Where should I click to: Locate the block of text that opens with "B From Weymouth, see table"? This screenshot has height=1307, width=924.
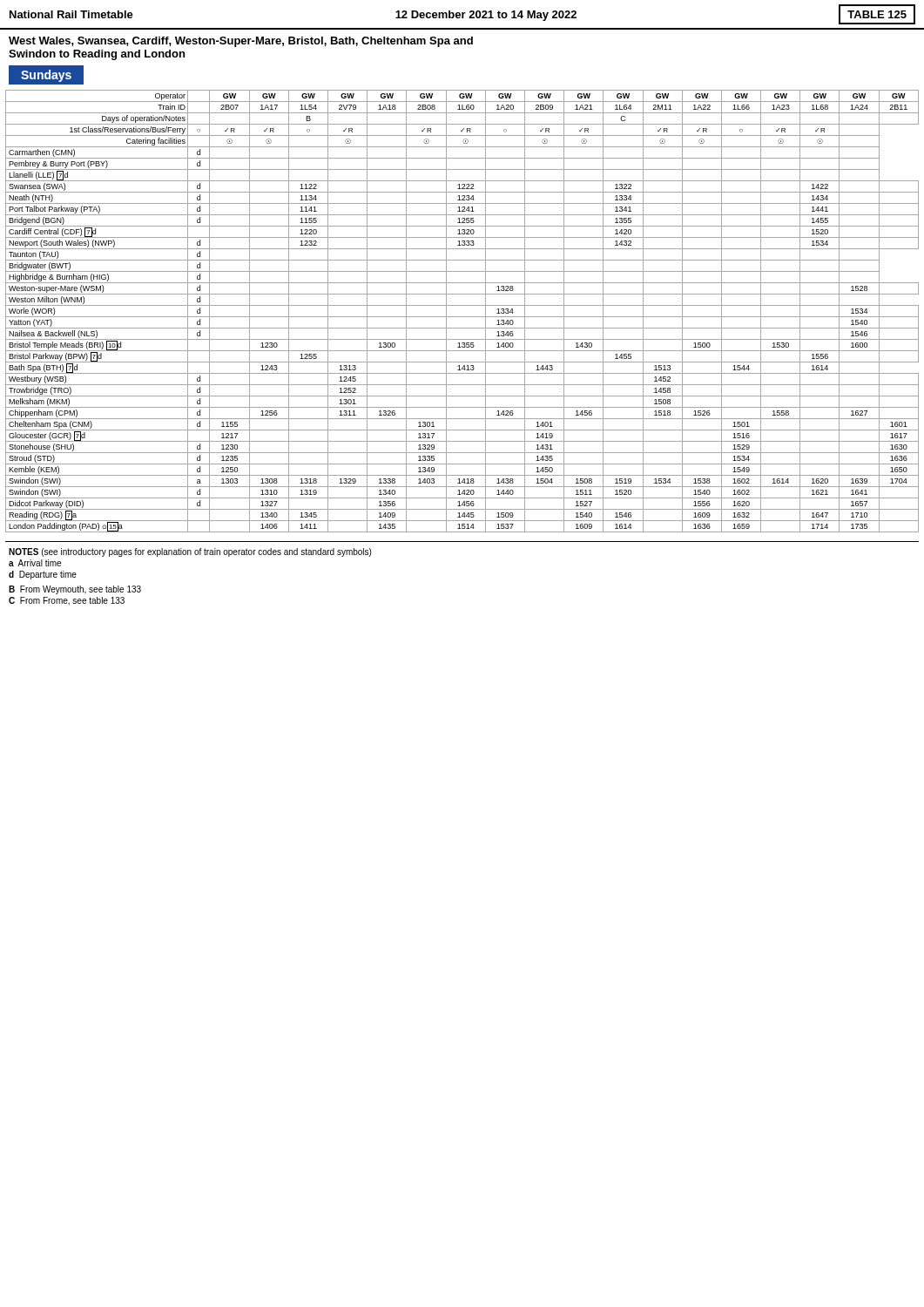(x=75, y=589)
